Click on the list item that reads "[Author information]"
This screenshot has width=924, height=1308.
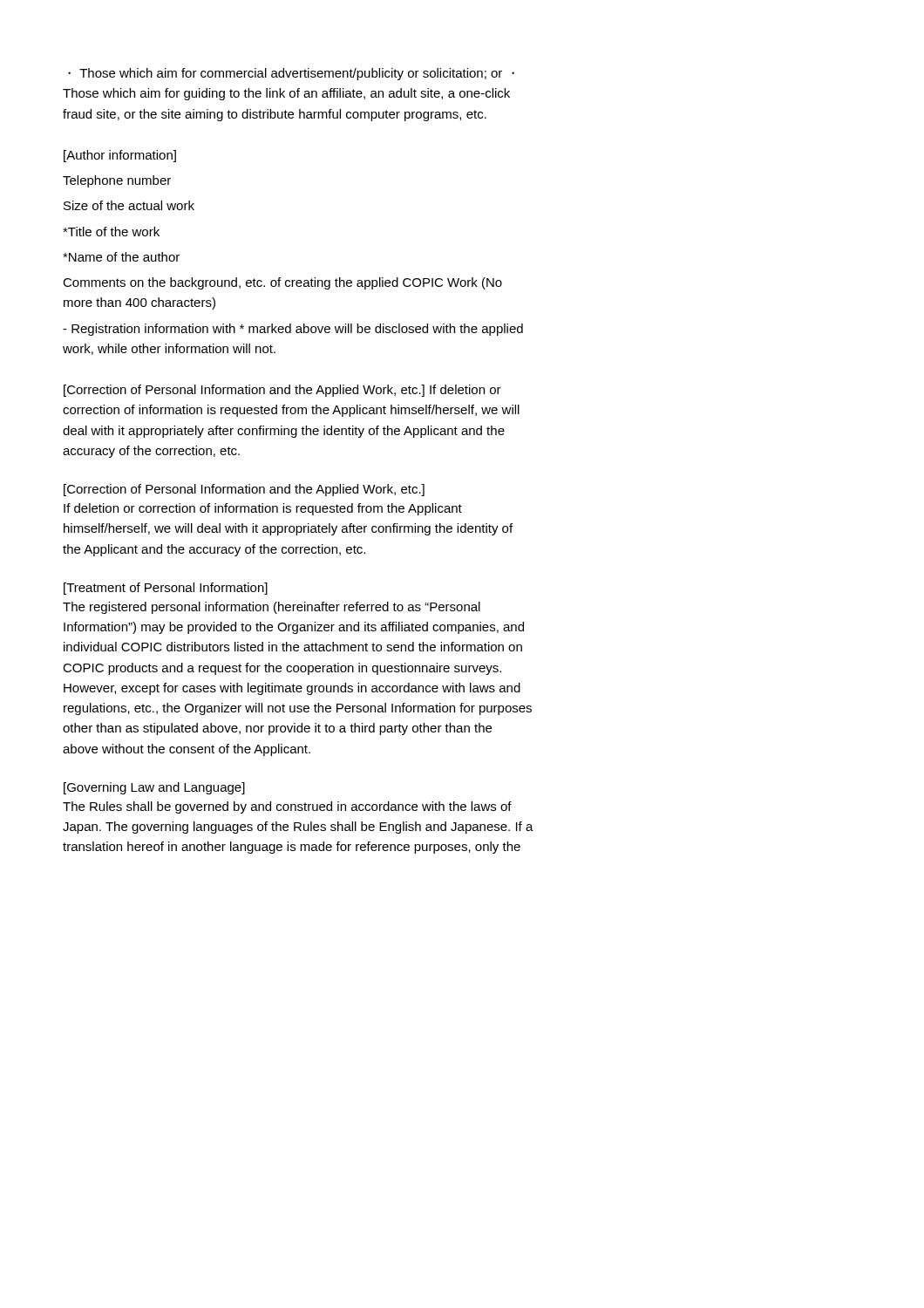(120, 155)
